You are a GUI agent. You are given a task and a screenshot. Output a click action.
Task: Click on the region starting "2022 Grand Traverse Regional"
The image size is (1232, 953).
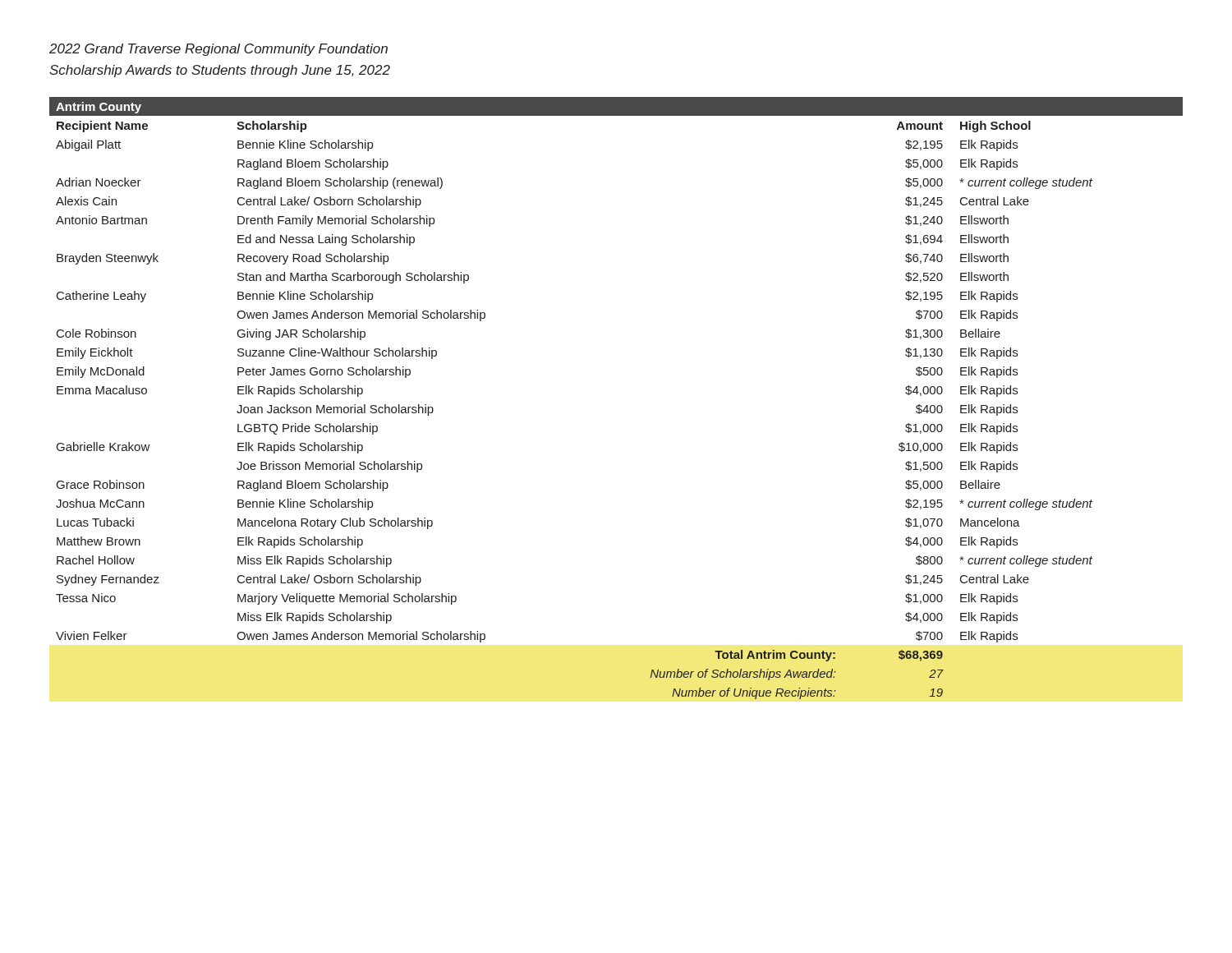pyautogui.click(x=220, y=60)
